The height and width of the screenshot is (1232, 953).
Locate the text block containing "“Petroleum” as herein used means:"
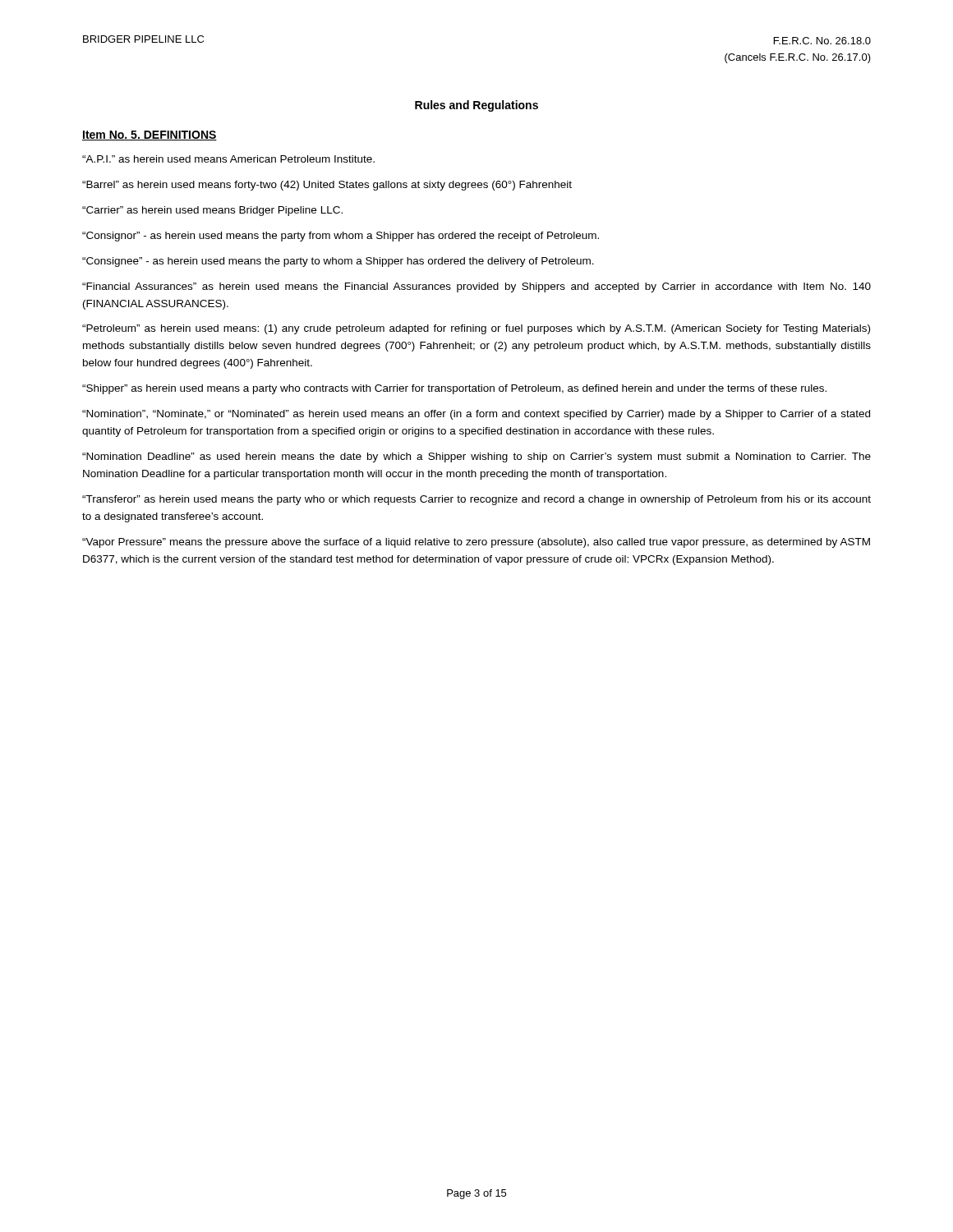pos(476,346)
